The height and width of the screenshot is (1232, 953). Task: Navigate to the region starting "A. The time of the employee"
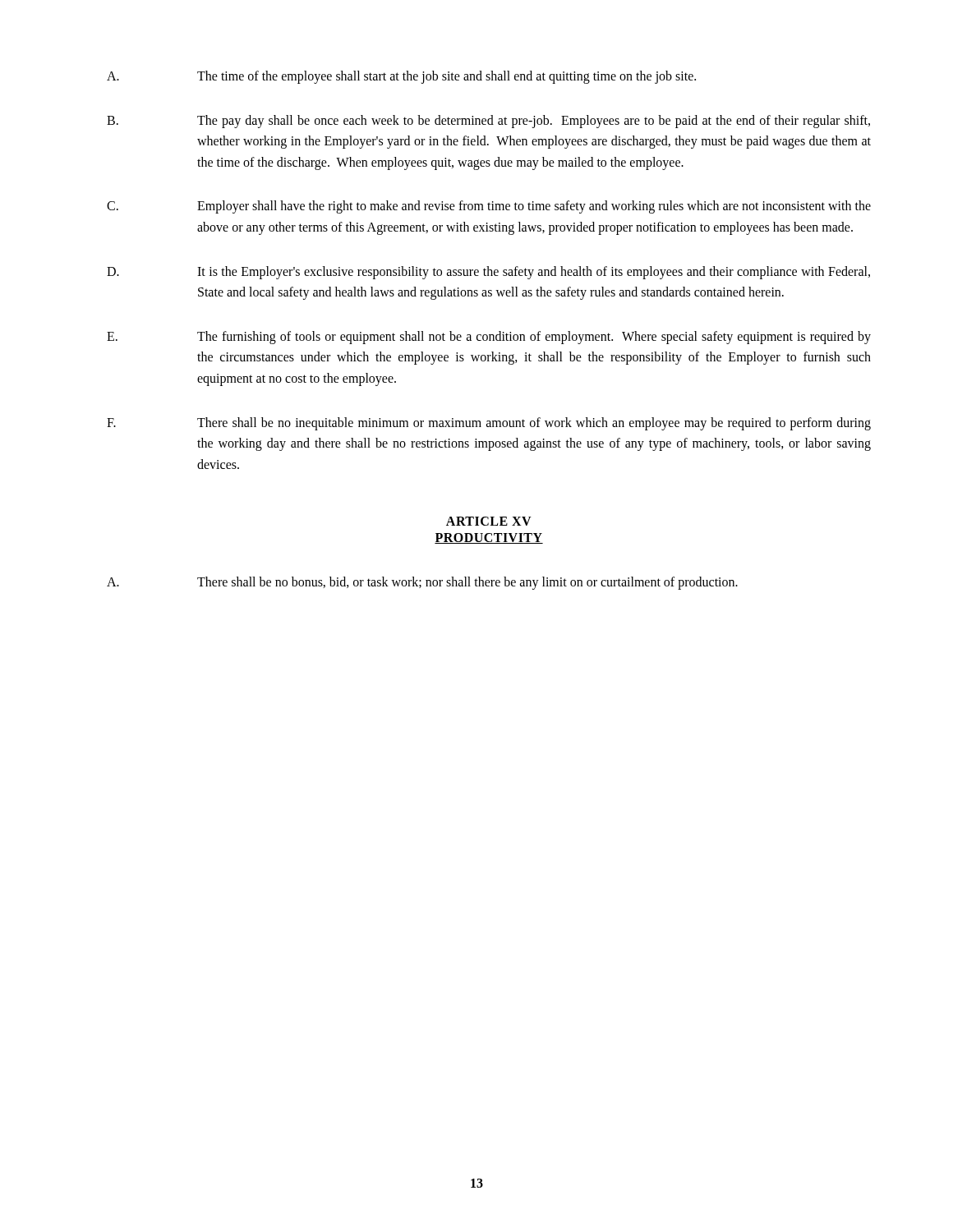[x=489, y=76]
